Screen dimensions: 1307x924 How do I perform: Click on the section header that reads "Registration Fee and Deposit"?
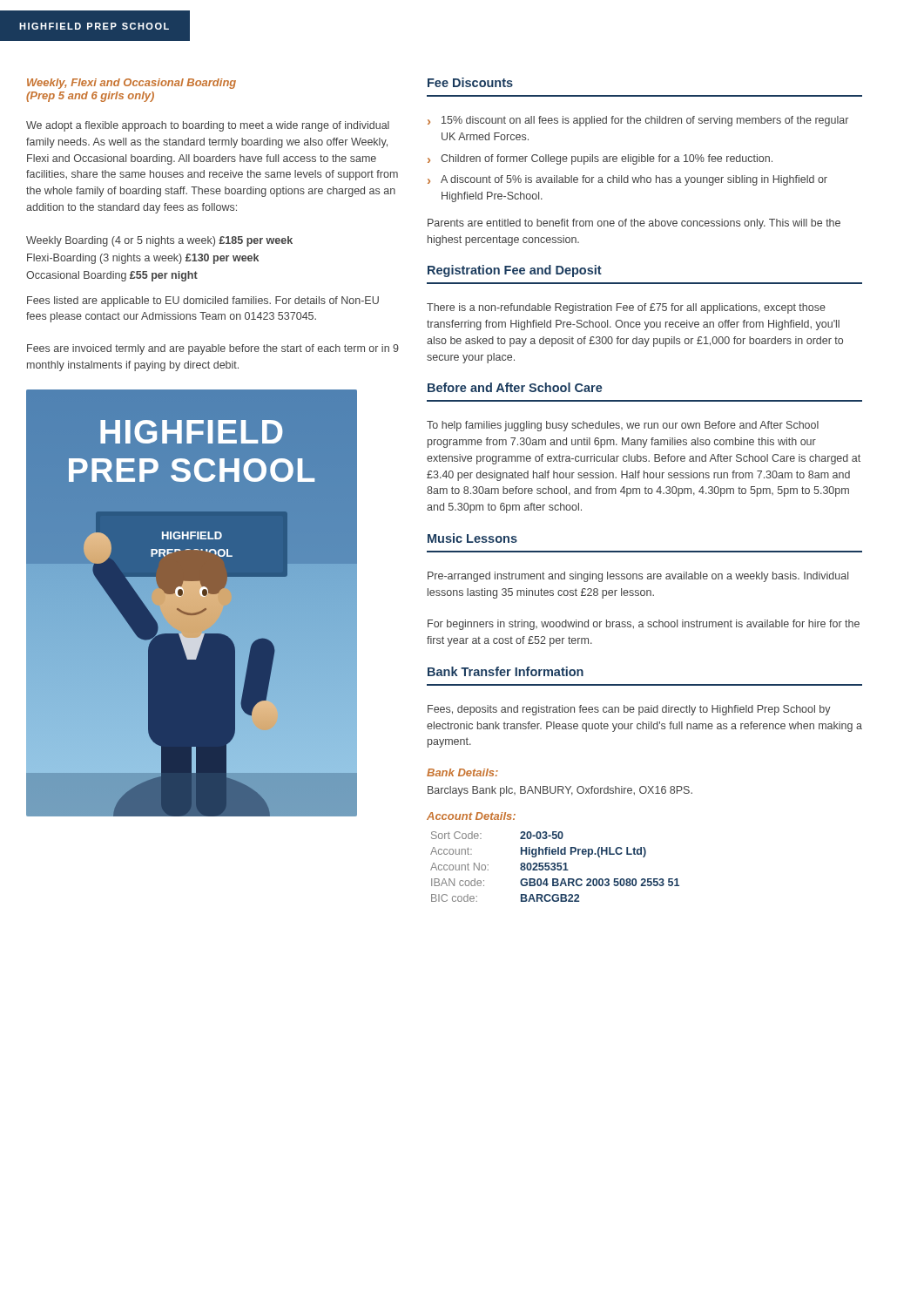[644, 274]
